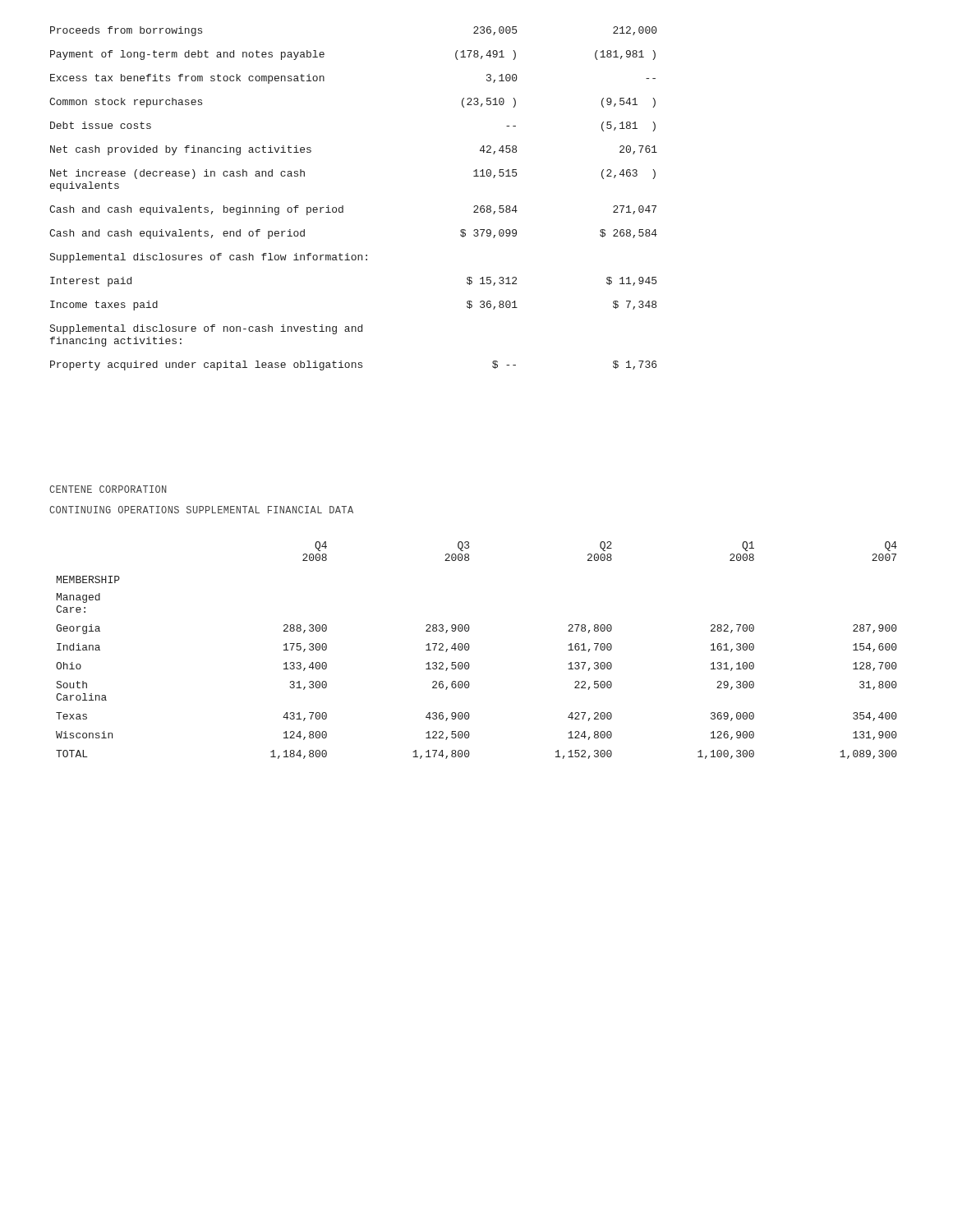Click on the text that says "Supplemental disclosures of cash flow information:"
The width and height of the screenshot is (953, 1232).
point(230,257)
